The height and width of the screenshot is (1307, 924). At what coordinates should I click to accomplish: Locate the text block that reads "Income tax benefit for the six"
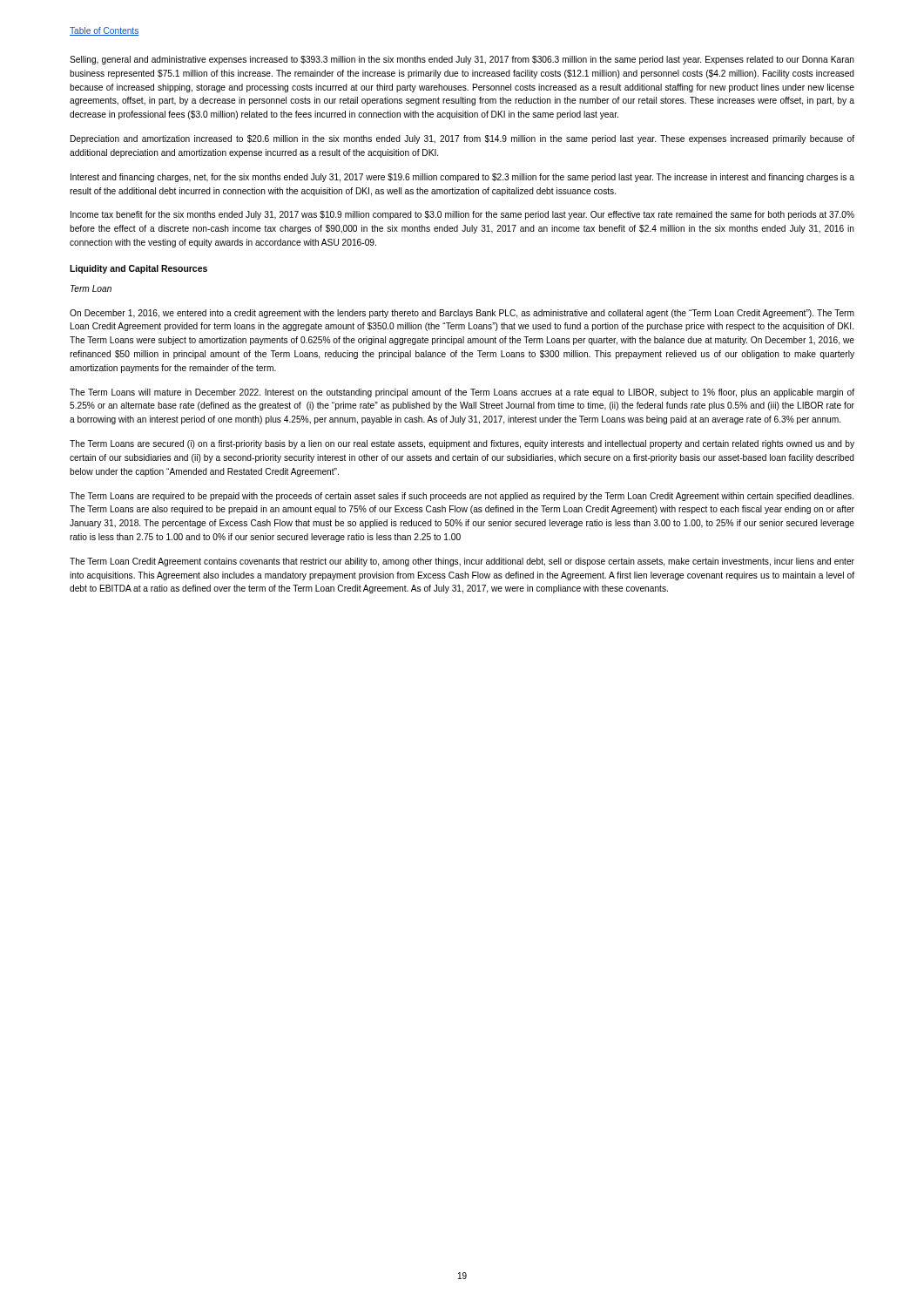(462, 229)
